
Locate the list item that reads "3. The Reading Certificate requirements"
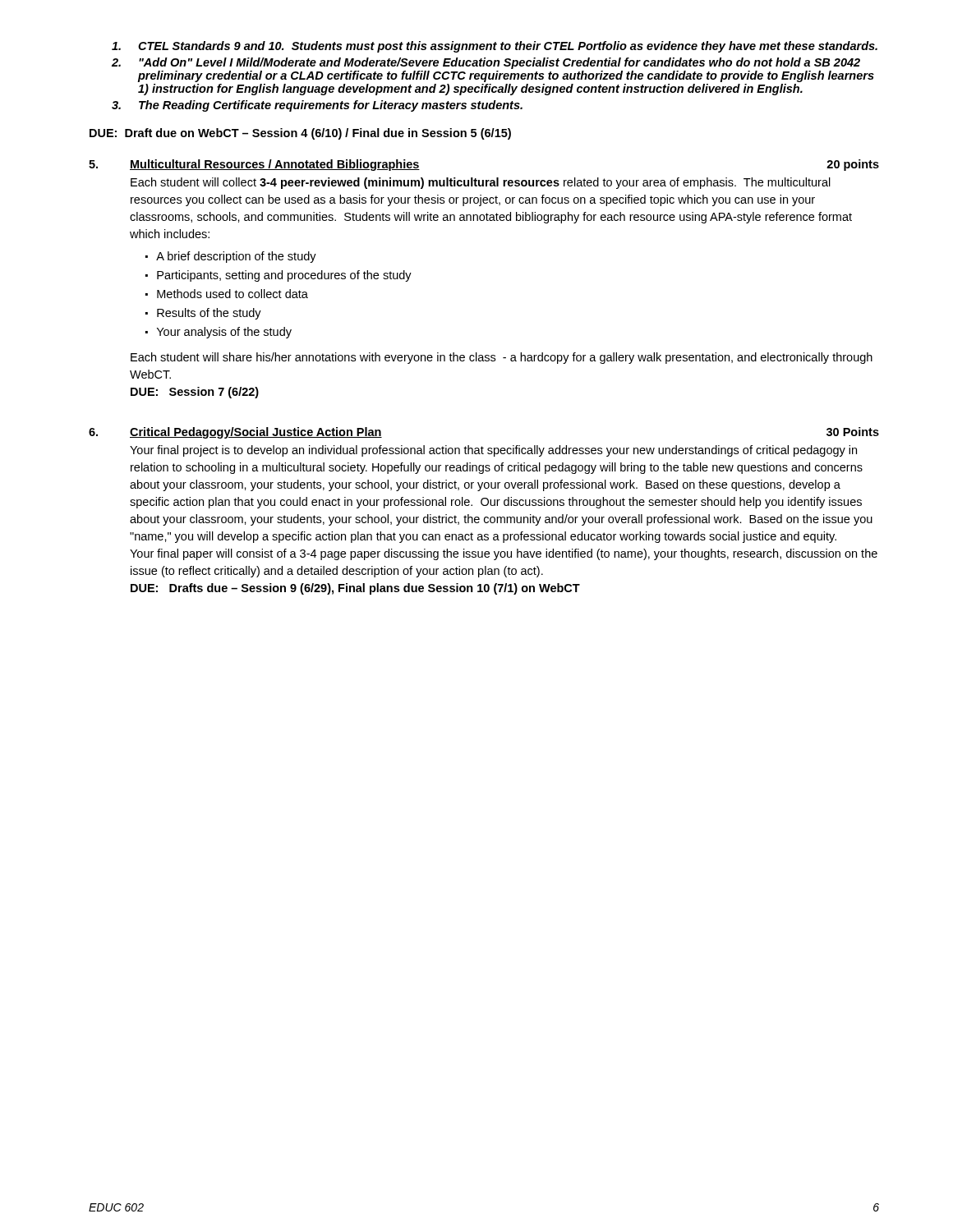click(x=317, y=105)
